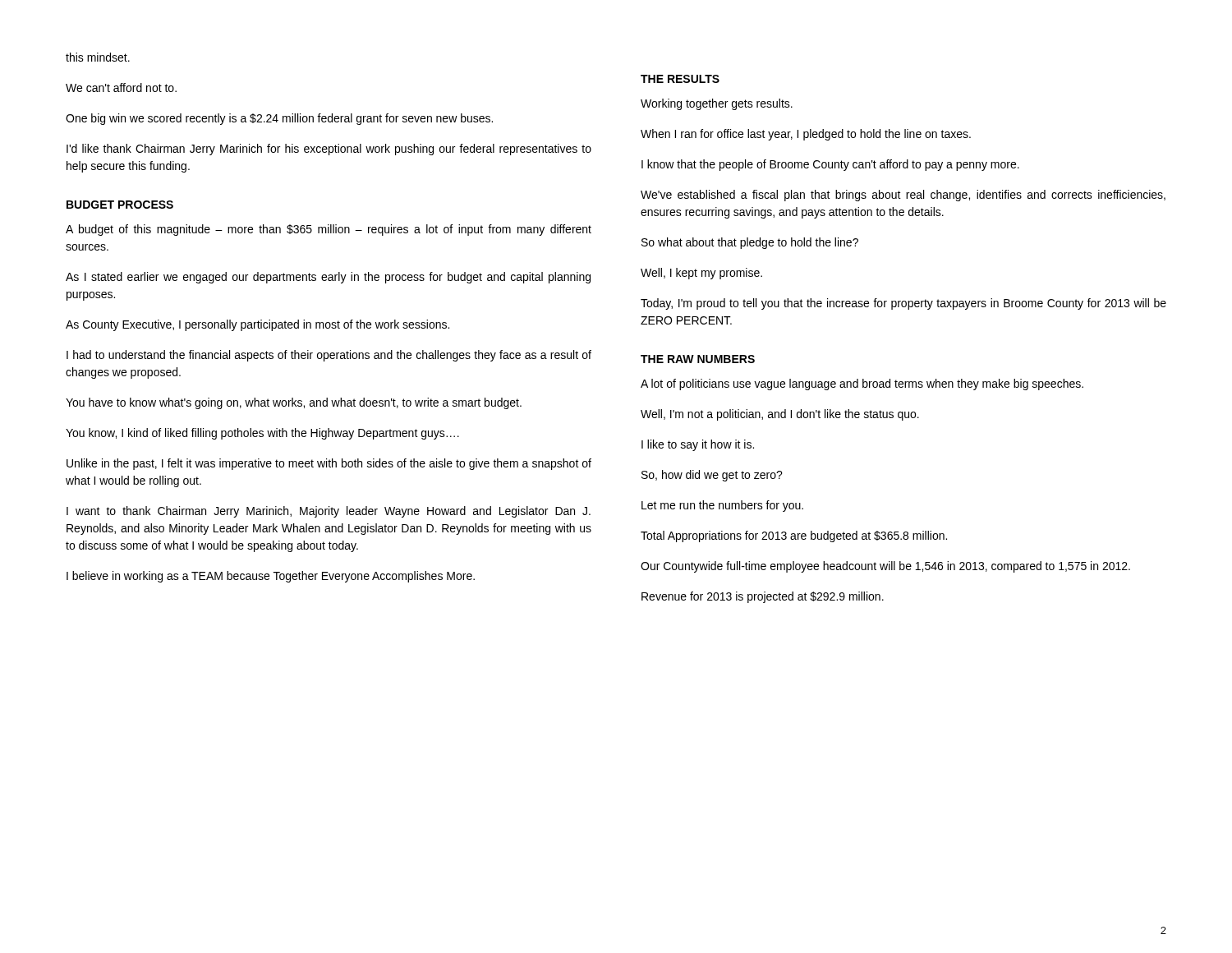
Task: Find the block on this page that starts "Our Countywide full-time"
Action: pyautogui.click(x=886, y=566)
